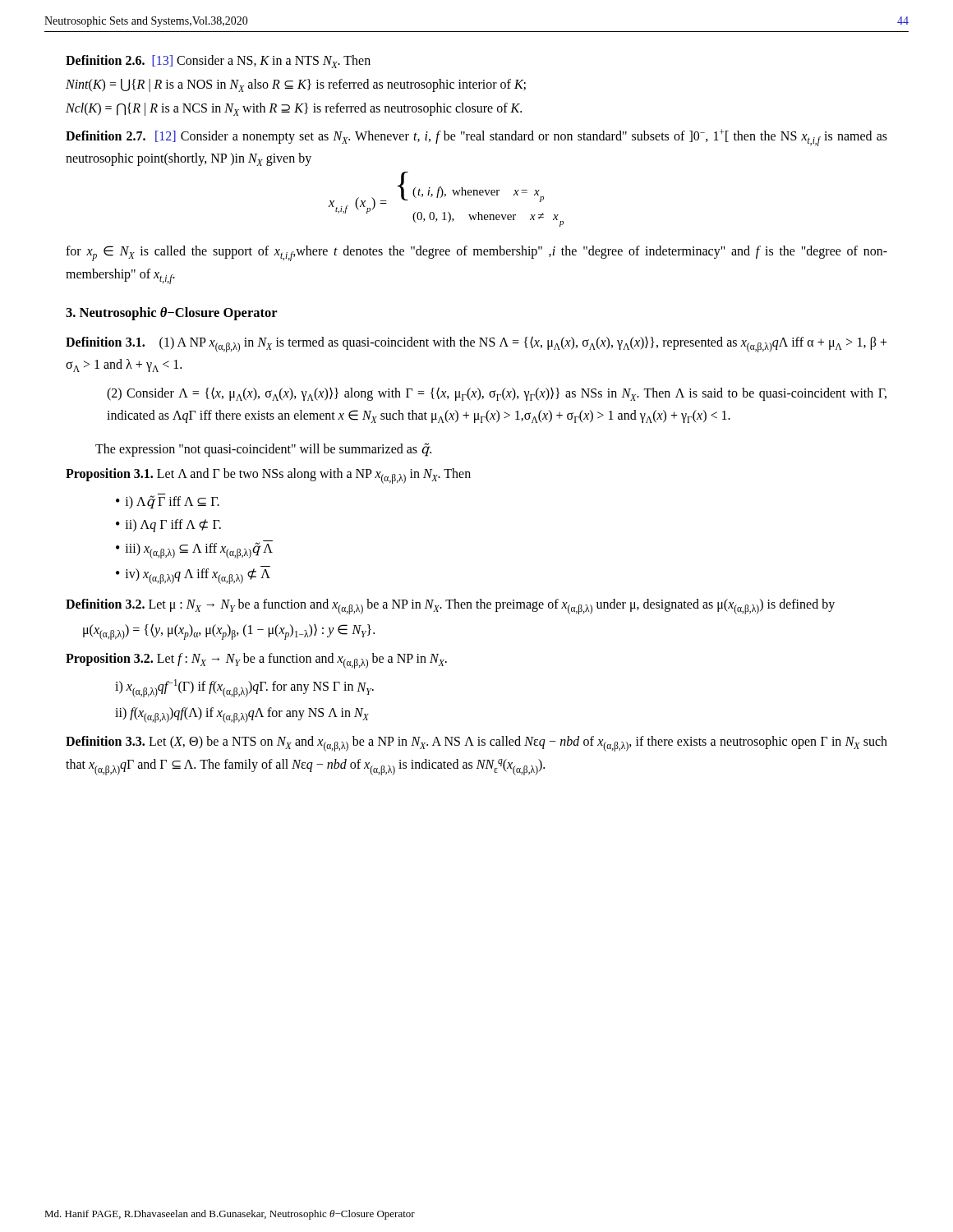Image resolution: width=953 pixels, height=1232 pixels.
Task: Select the text block starting "3. Neutrosophic θ−Closure"
Action: tap(172, 312)
